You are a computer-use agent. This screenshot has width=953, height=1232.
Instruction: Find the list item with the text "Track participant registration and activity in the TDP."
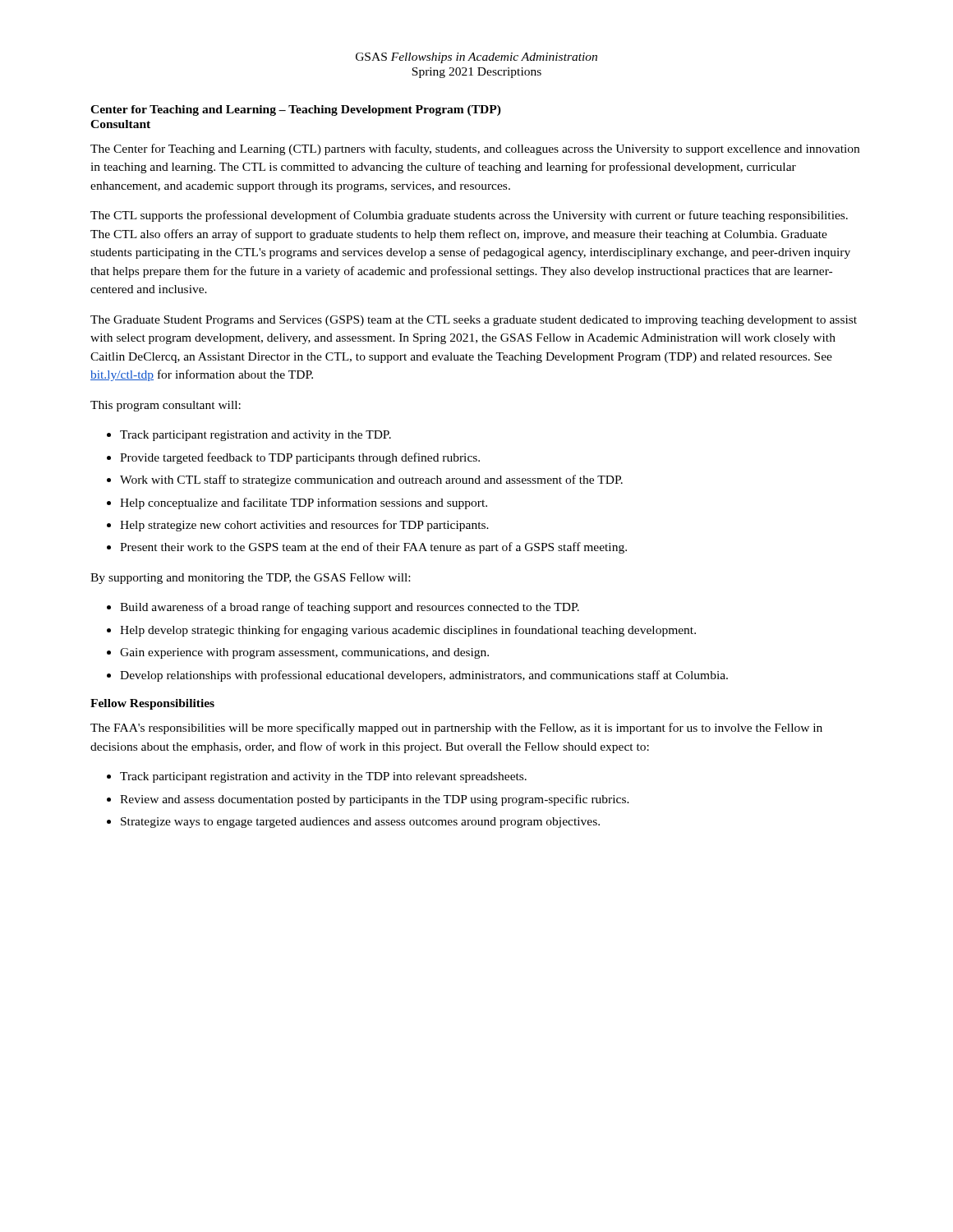256,434
